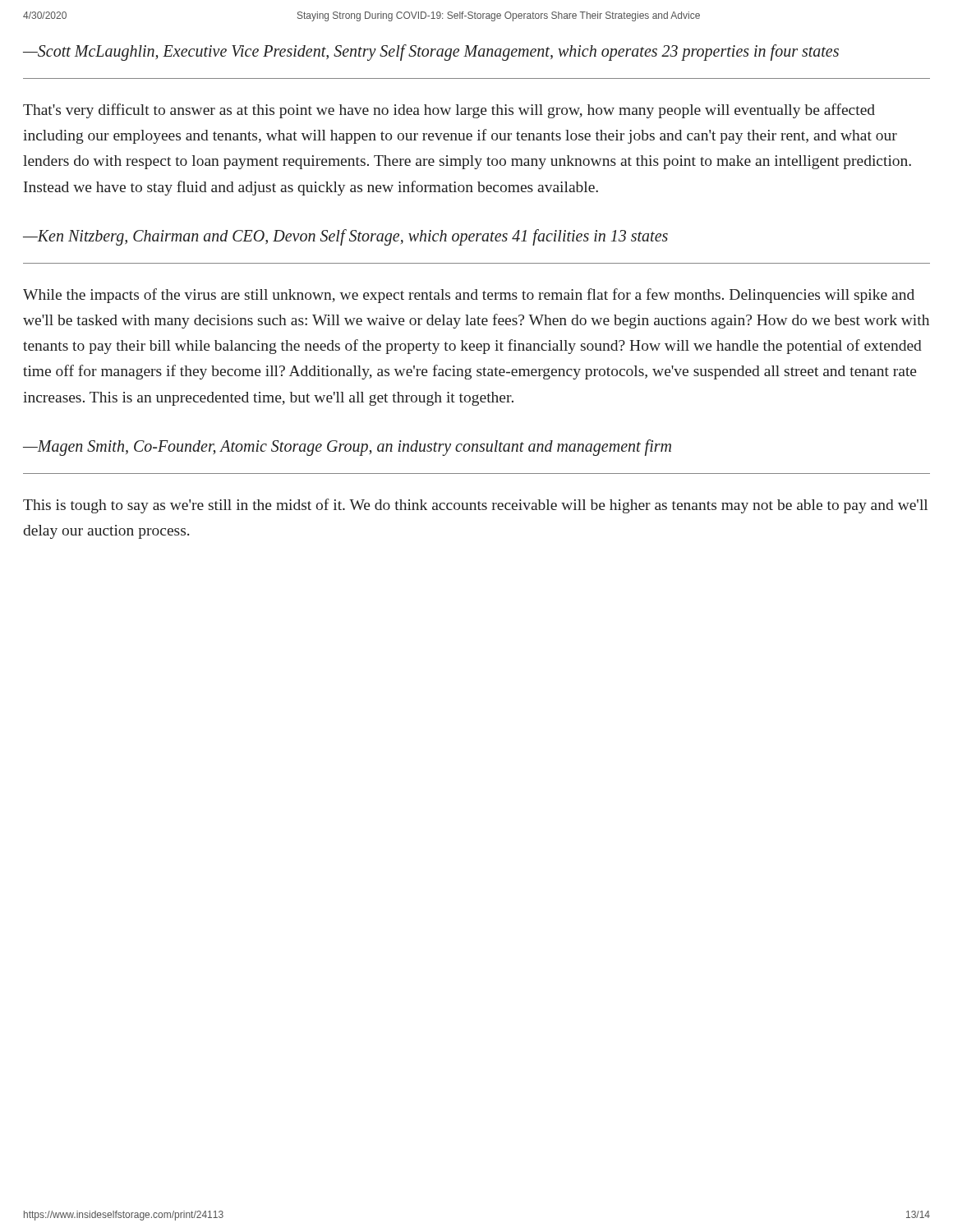Locate the block of text that opens with "This is tough"
The image size is (953, 1232).
(476, 517)
